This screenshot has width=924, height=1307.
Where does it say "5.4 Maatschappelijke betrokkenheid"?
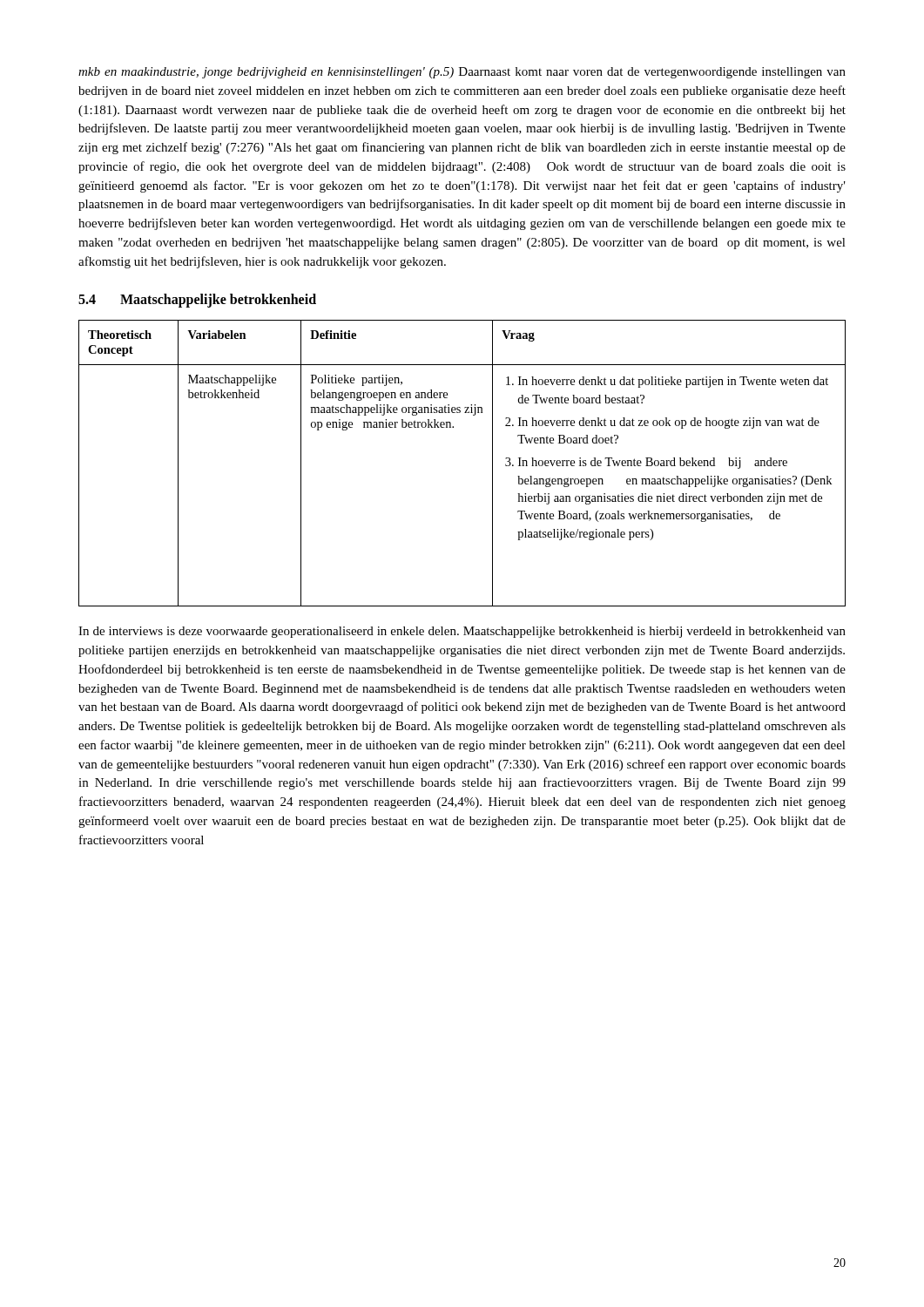click(x=197, y=300)
